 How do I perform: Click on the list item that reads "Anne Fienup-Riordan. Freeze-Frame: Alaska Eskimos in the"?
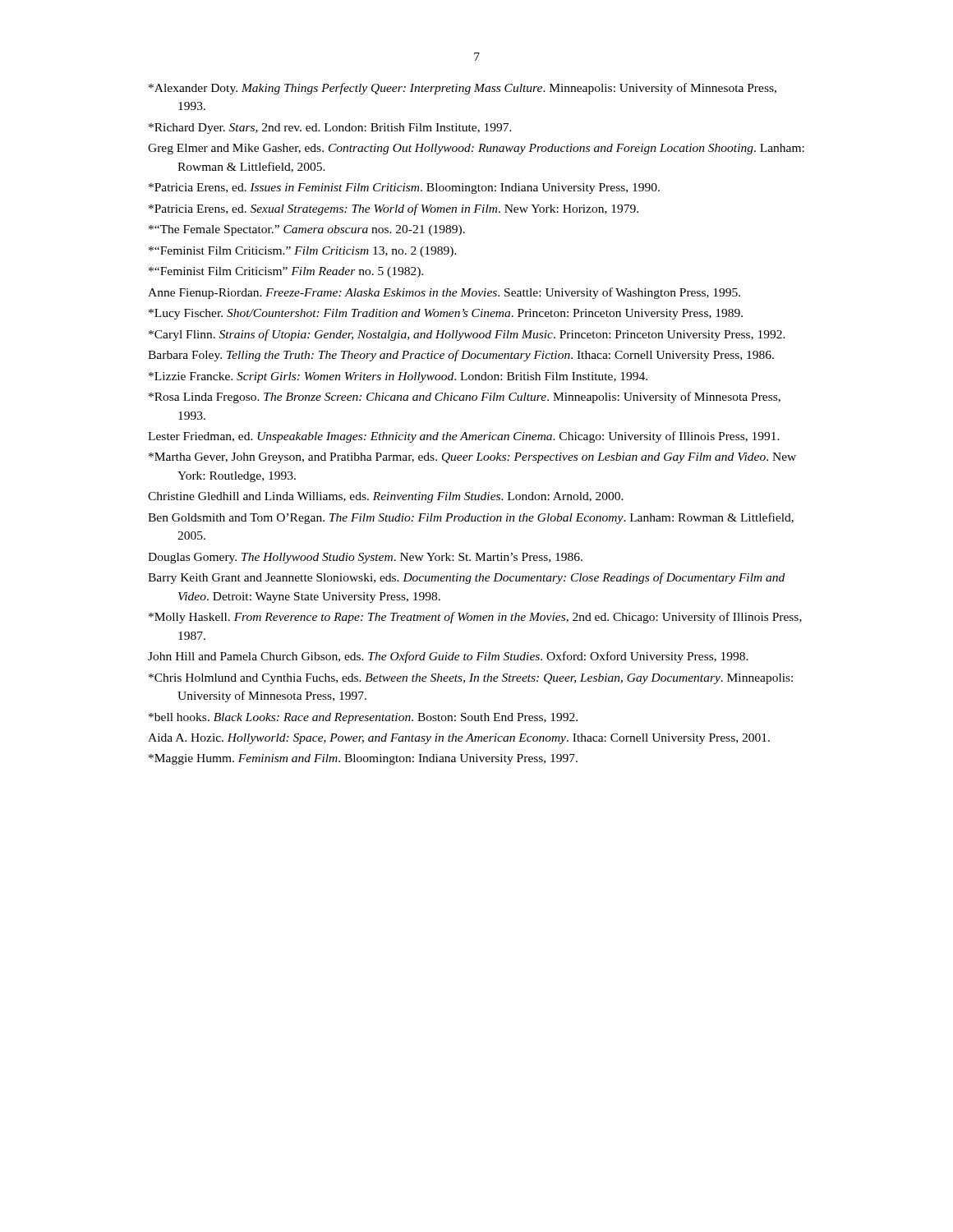[445, 292]
